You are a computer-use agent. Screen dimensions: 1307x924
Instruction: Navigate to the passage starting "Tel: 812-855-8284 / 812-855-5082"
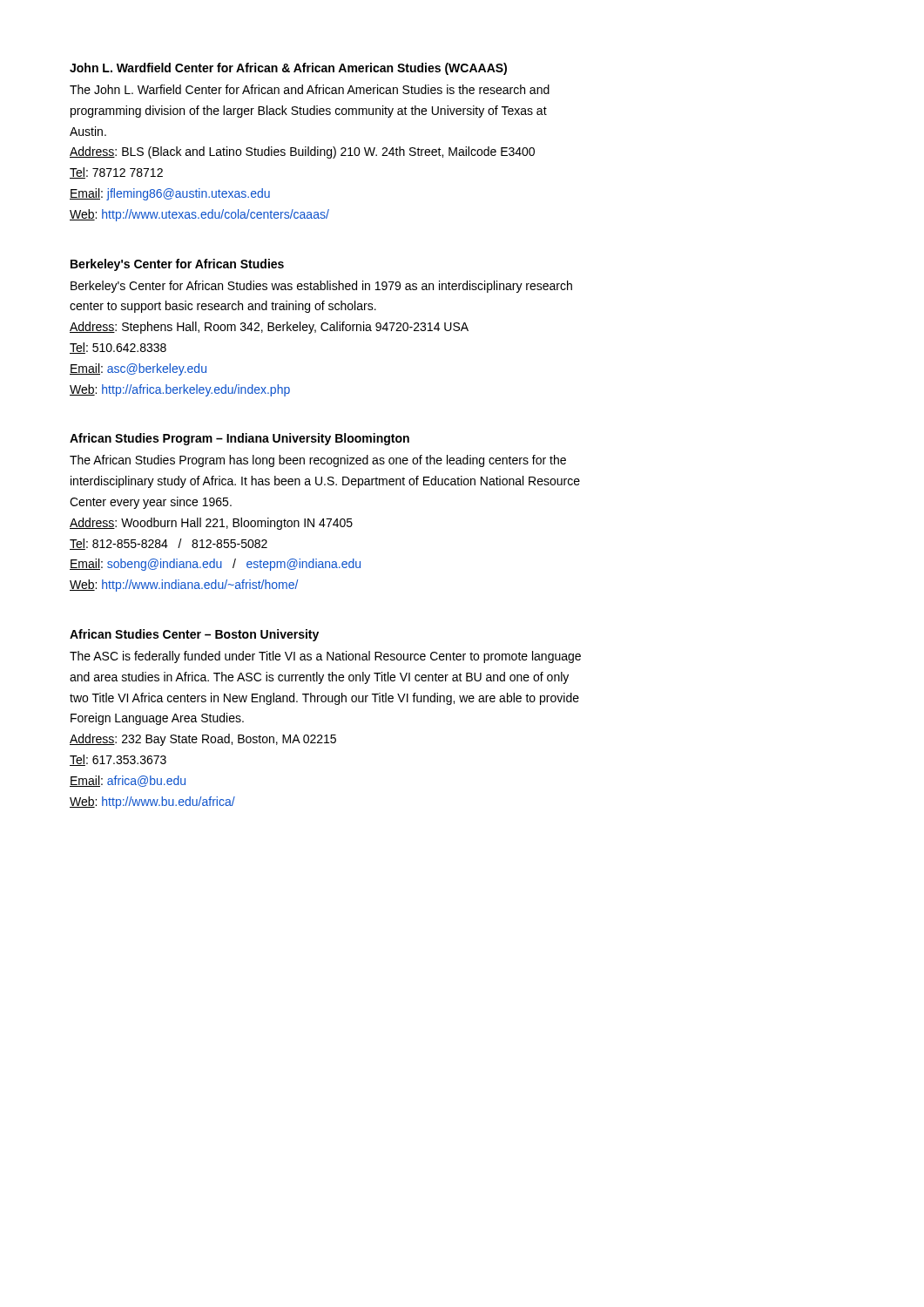click(x=169, y=543)
